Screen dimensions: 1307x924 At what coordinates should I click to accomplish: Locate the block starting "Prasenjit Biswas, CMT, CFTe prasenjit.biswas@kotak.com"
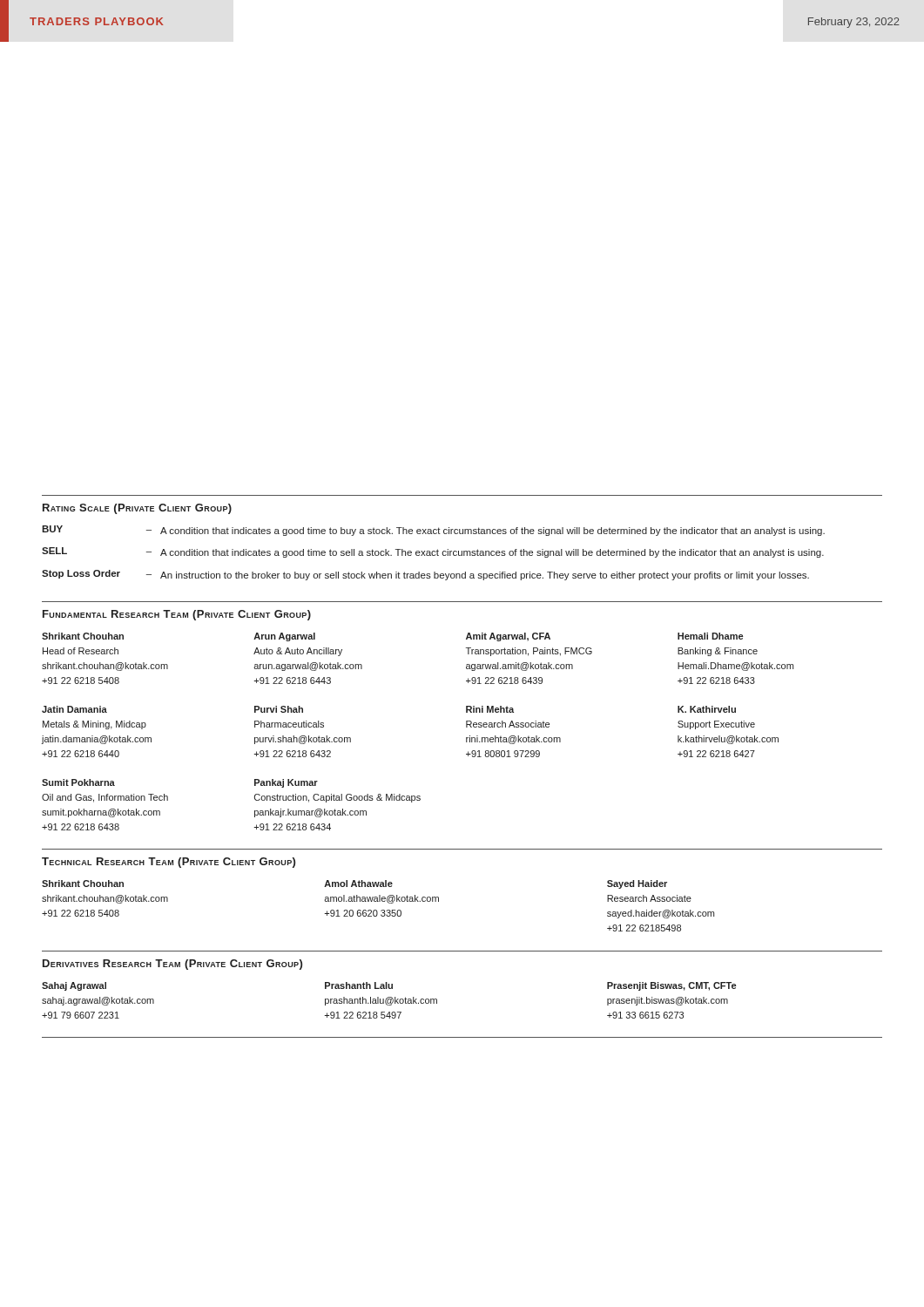tap(672, 1000)
